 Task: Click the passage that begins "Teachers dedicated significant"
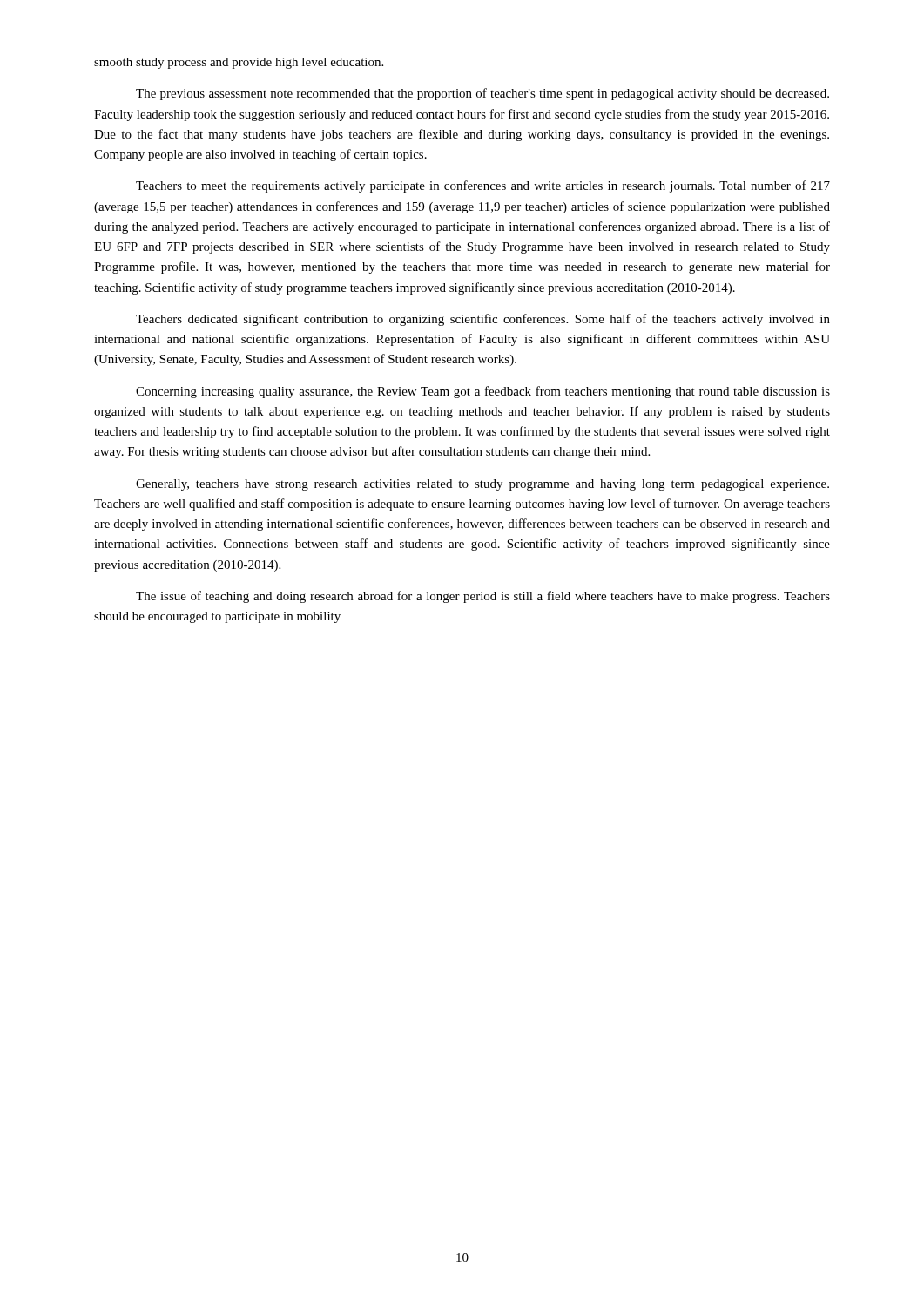[462, 339]
